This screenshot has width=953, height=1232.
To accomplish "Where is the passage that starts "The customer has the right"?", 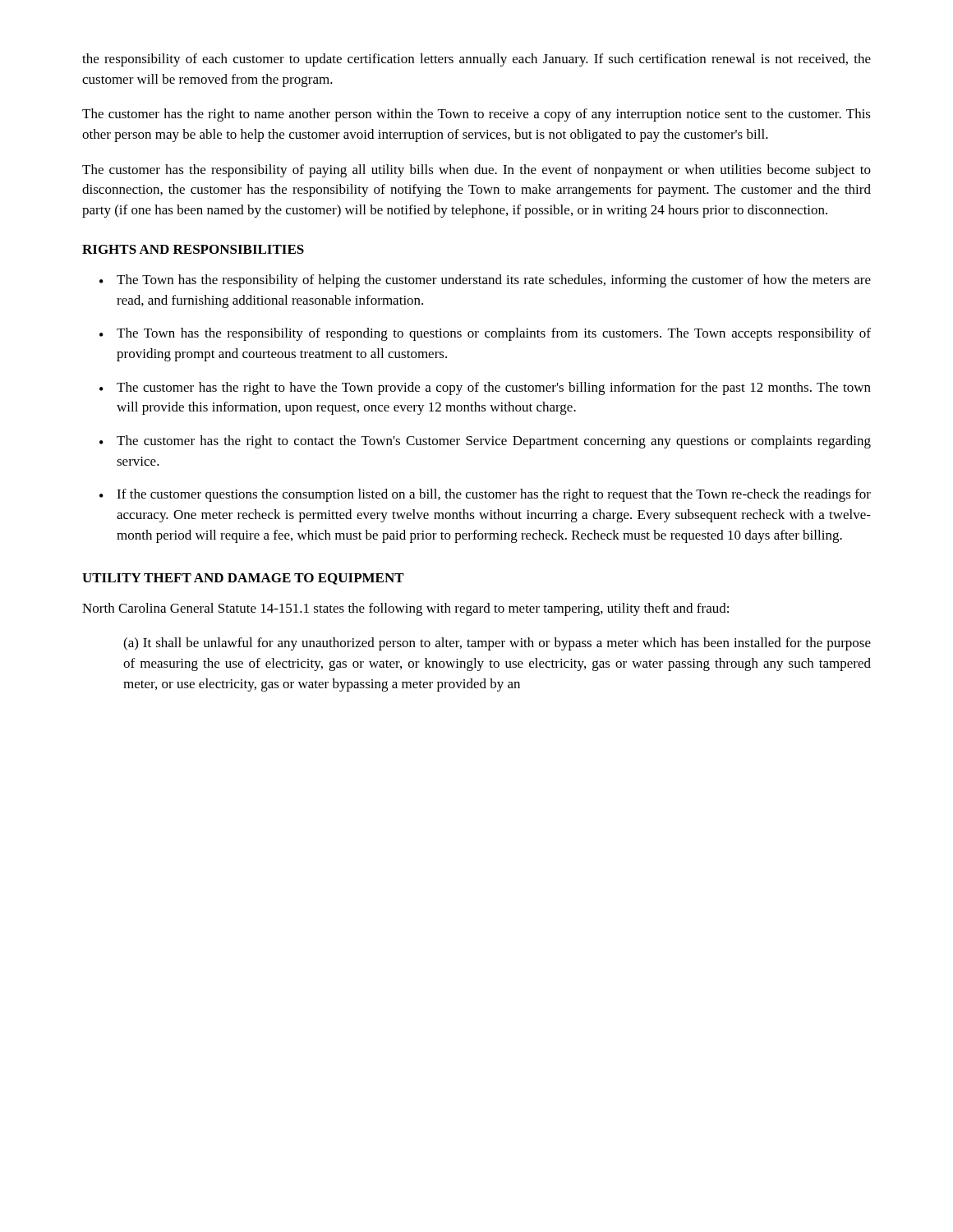I will 476,124.
